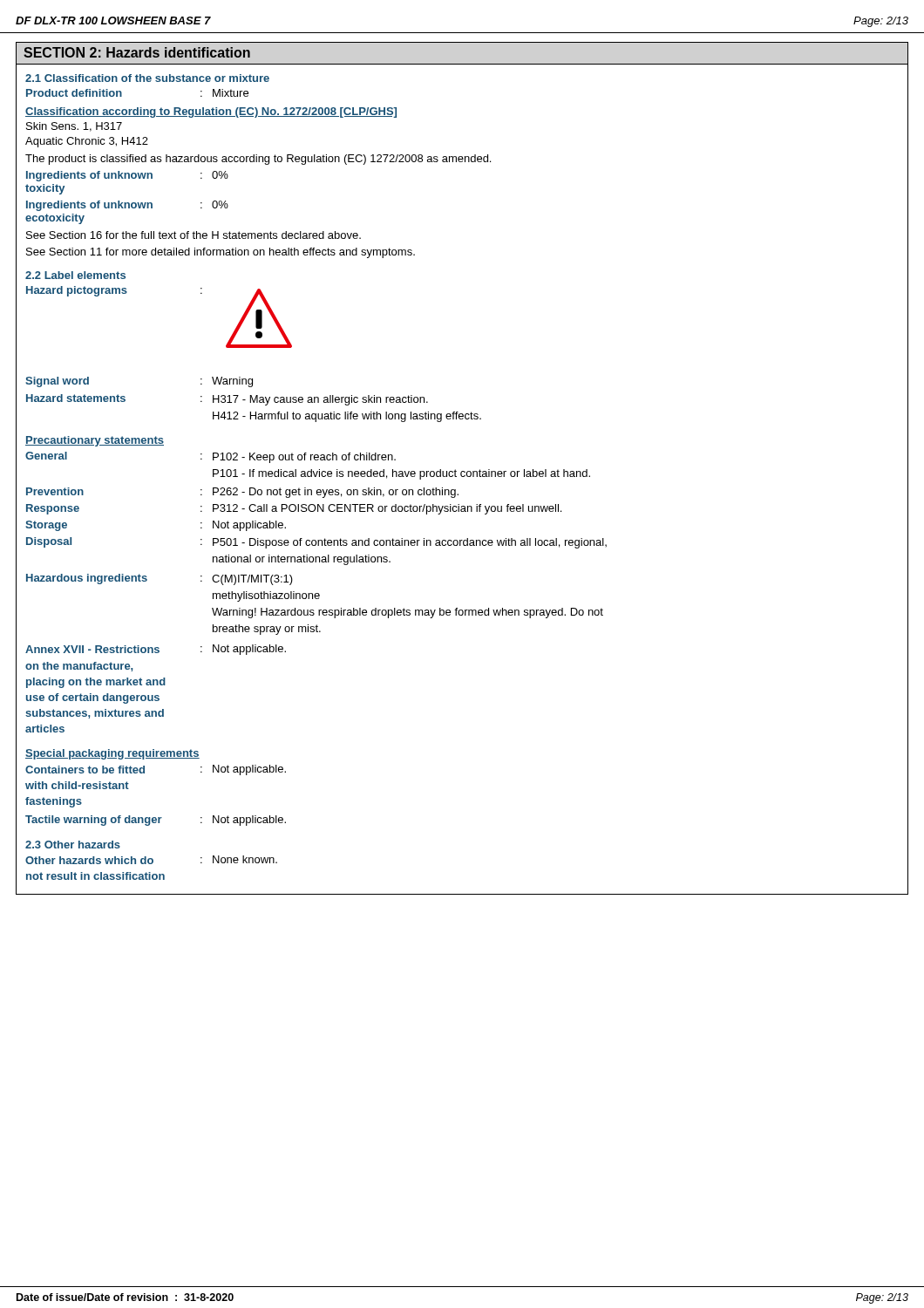The height and width of the screenshot is (1308, 924).
Task: Click on the text that says "Tactile warning of danger : Not applicable."
Action: [x=156, y=819]
